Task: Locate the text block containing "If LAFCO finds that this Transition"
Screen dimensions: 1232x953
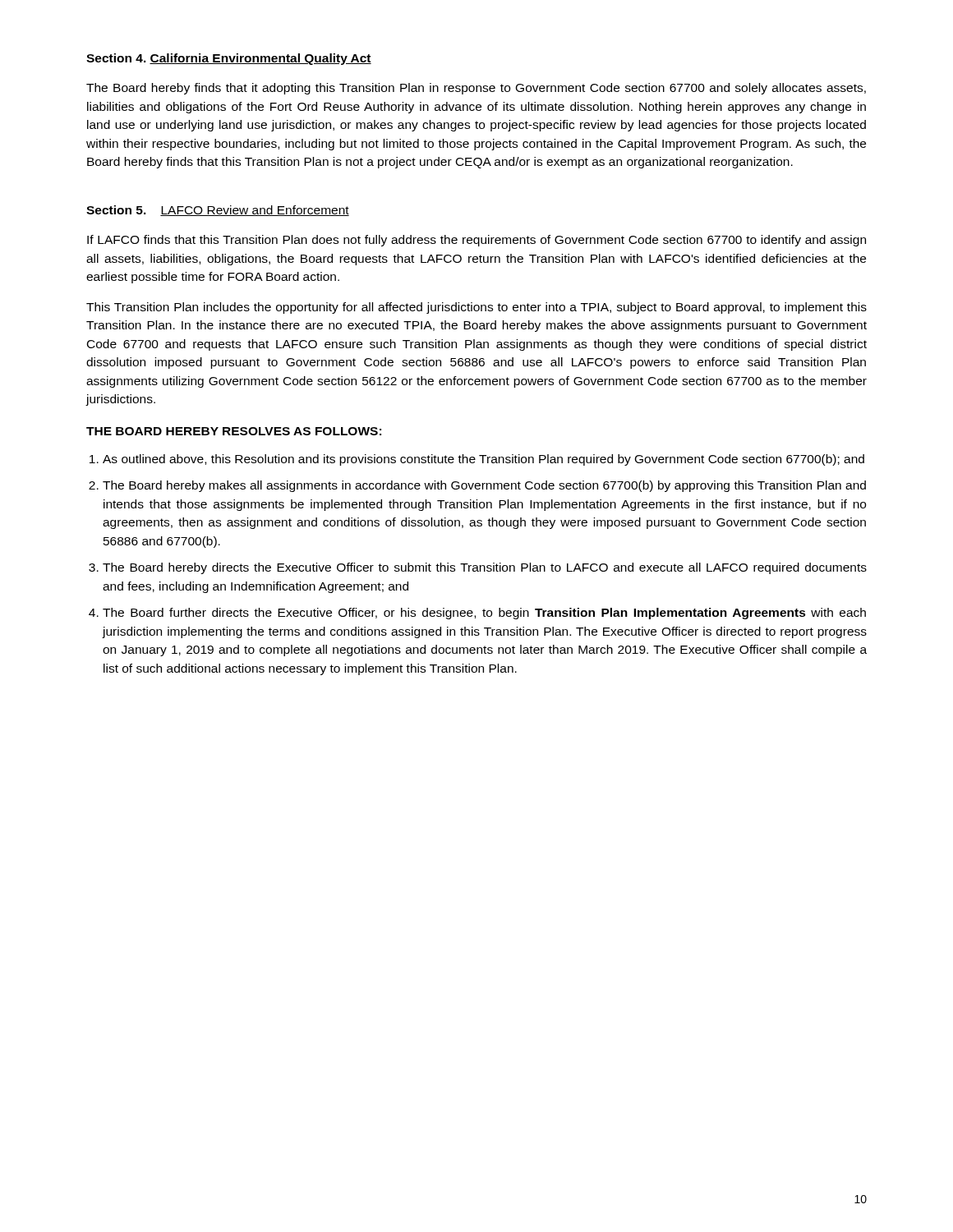Action: pos(476,258)
